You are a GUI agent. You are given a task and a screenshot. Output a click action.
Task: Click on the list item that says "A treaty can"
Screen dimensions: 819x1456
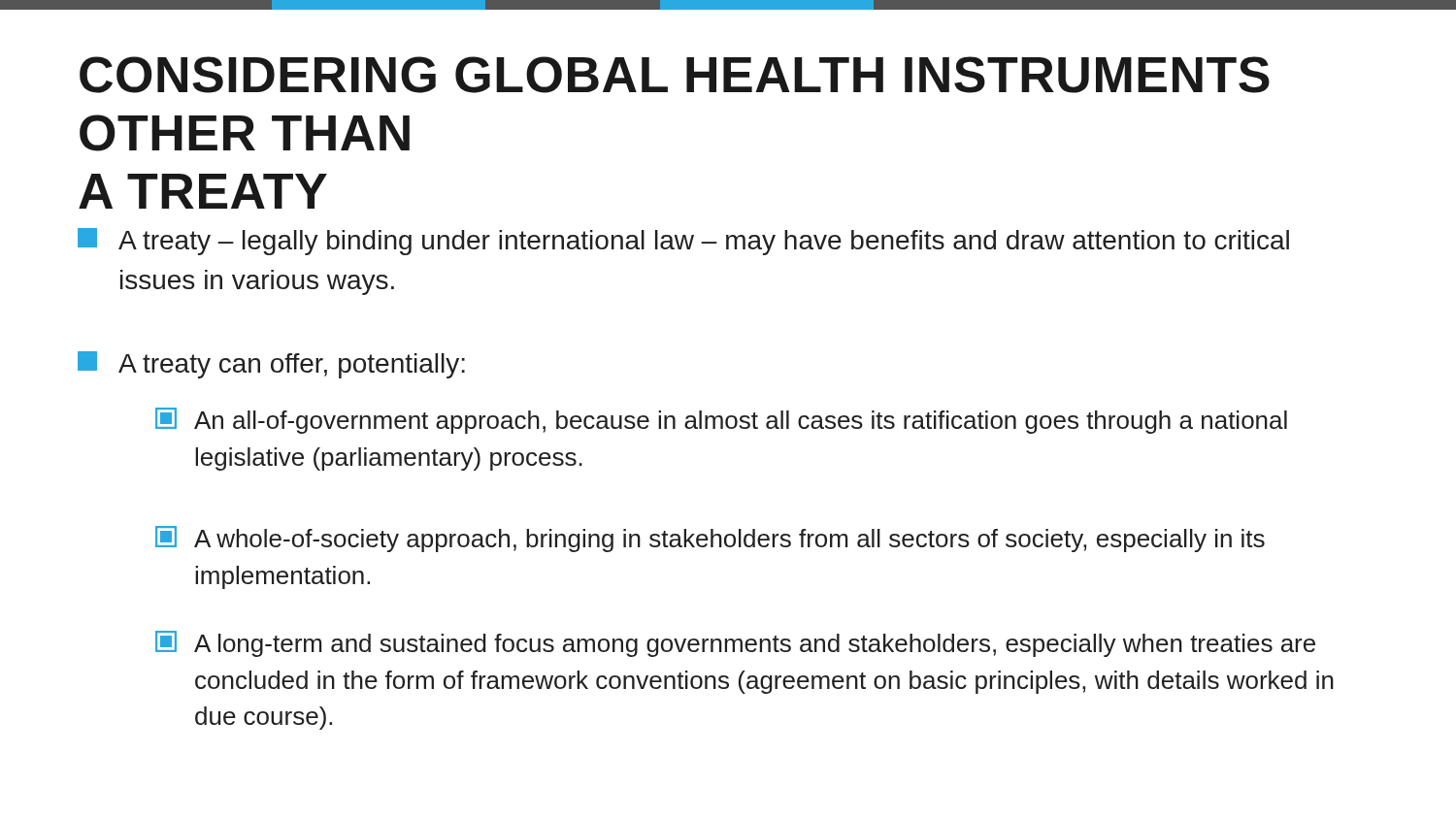(x=272, y=364)
